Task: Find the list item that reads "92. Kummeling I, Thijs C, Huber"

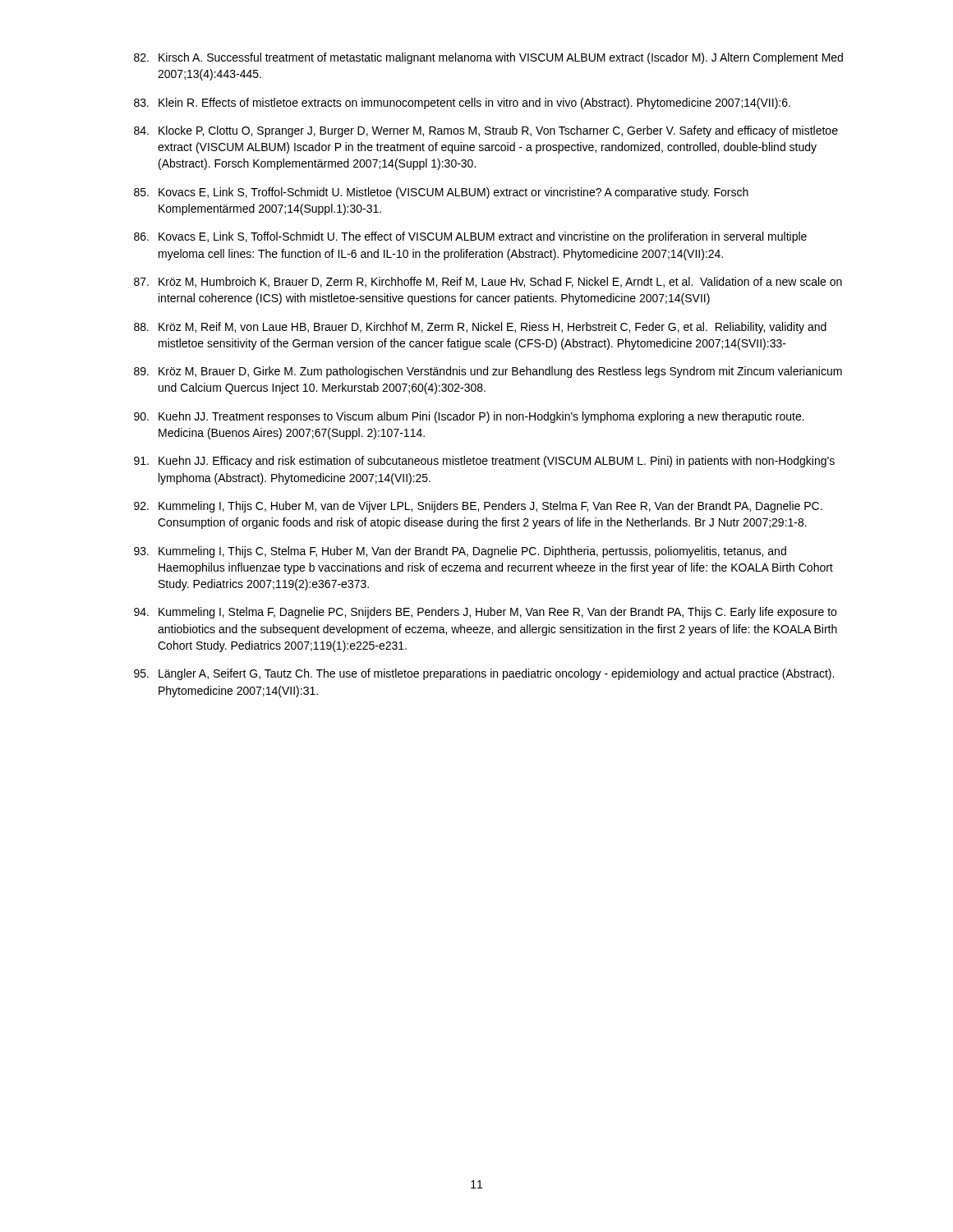Action: (x=476, y=514)
